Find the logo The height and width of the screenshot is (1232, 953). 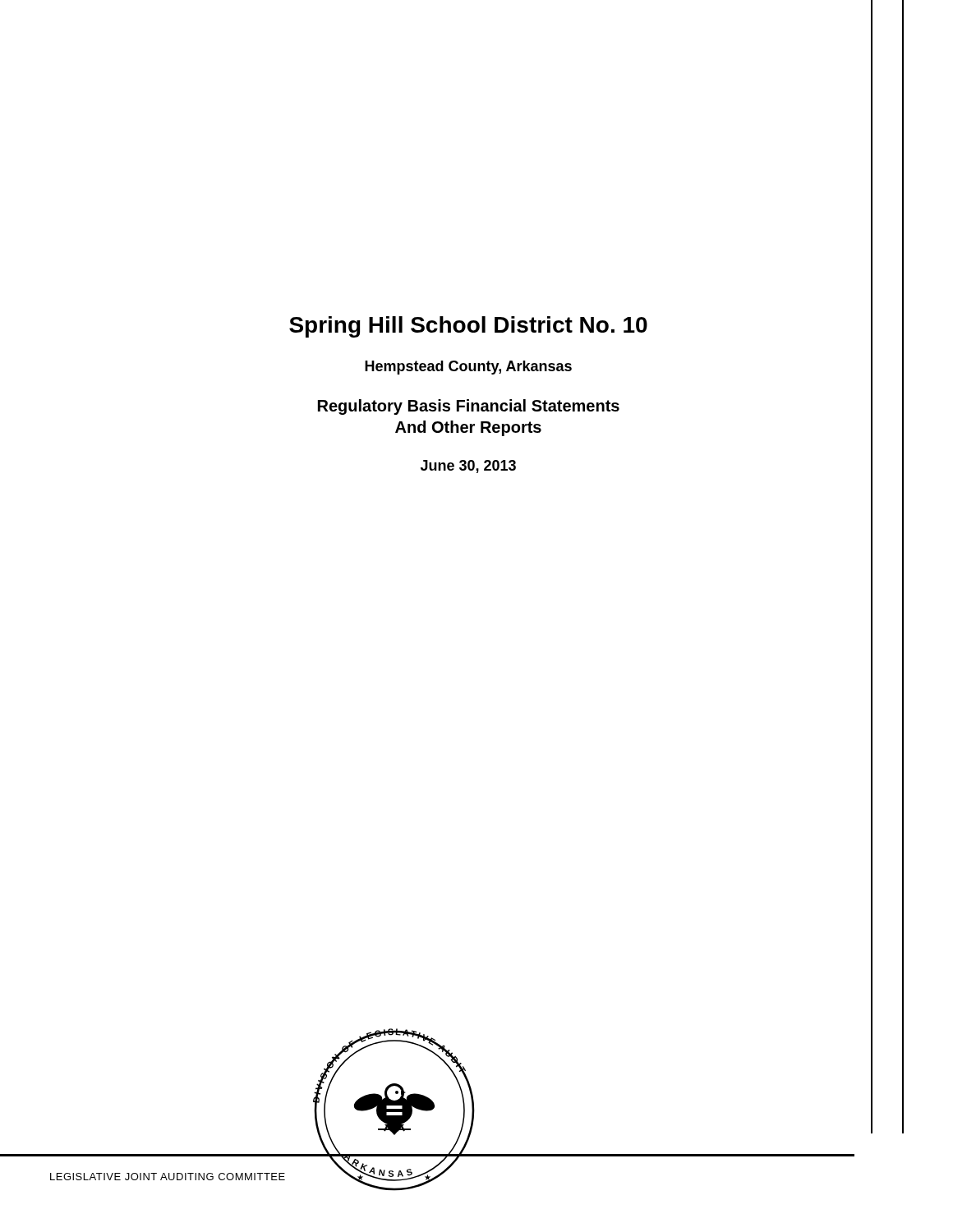tap(394, 1110)
